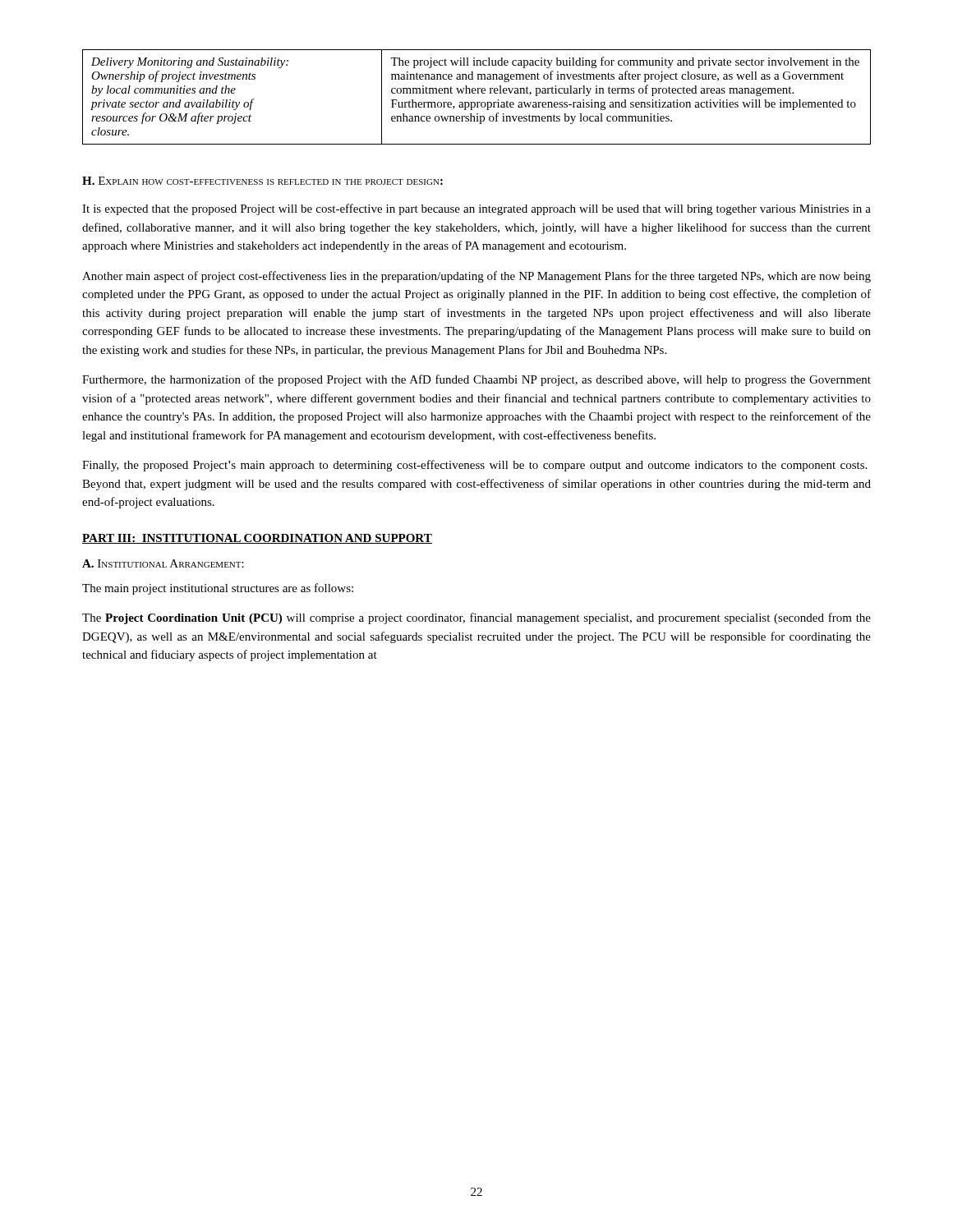Where is the passage that starts "It is expected"?
The height and width of the screenshot is (1232, 953).
476,227
